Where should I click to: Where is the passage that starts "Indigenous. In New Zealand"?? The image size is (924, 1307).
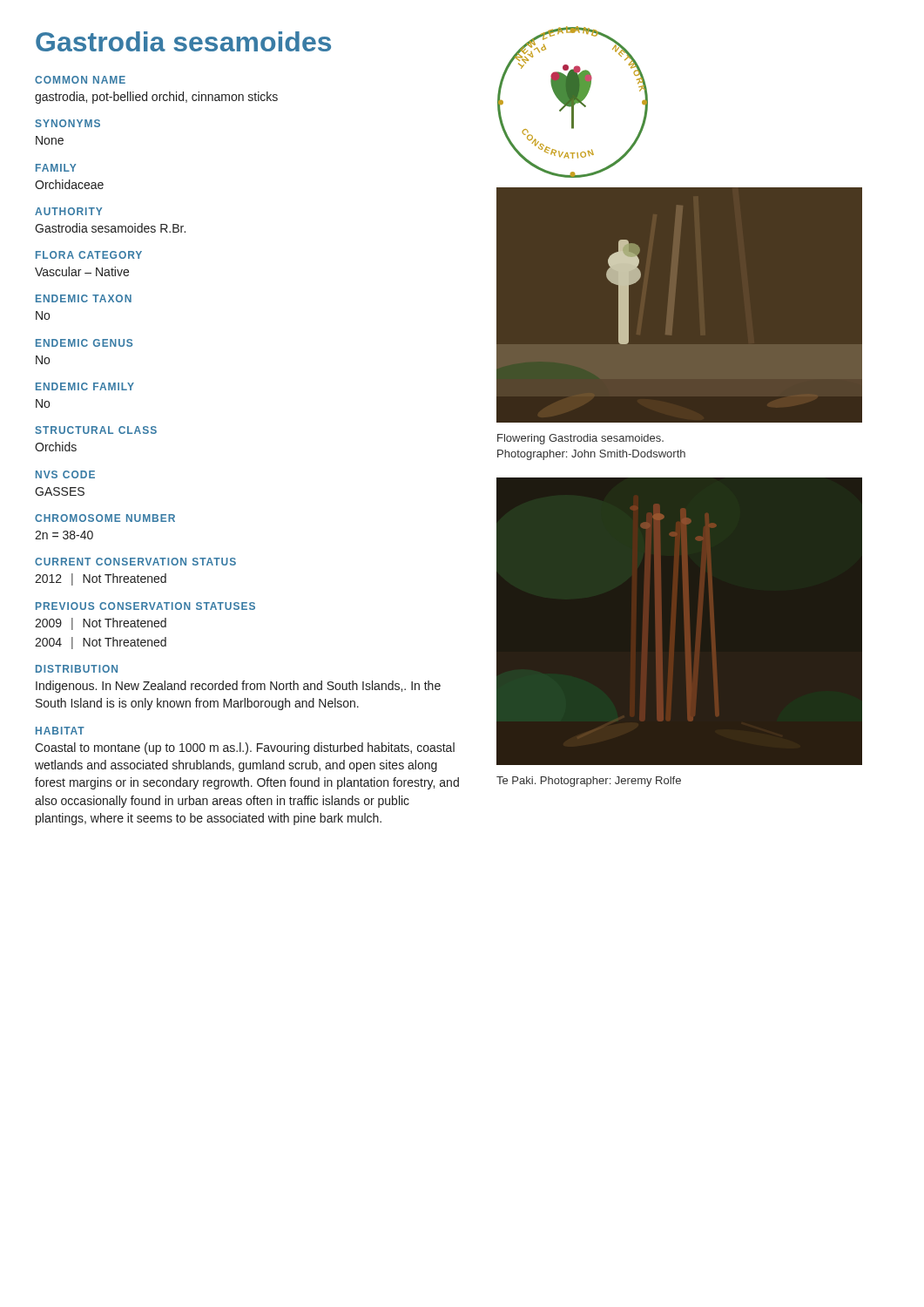coord(248,695)
